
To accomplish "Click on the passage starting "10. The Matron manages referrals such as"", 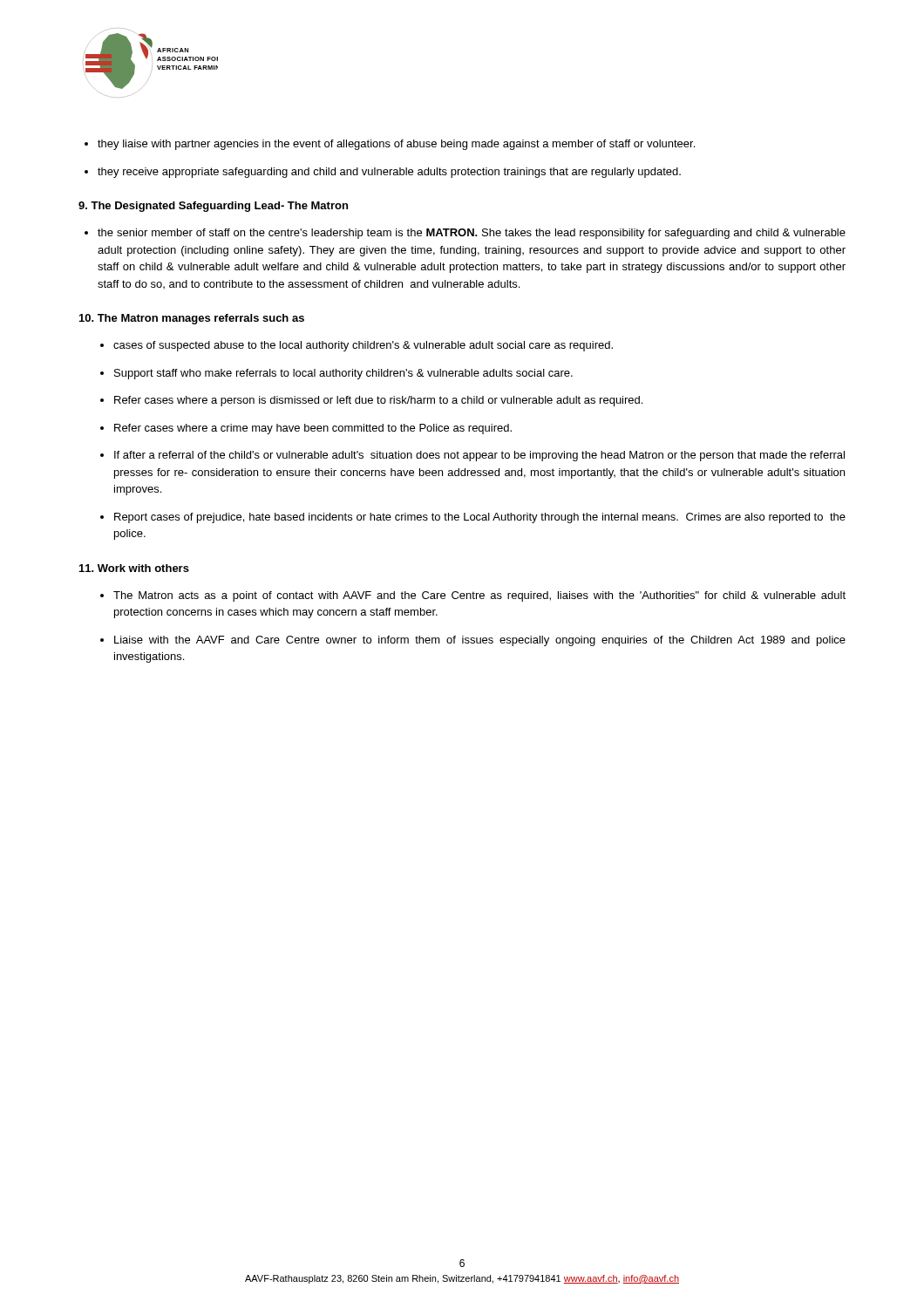I will (x=191, y=318).
